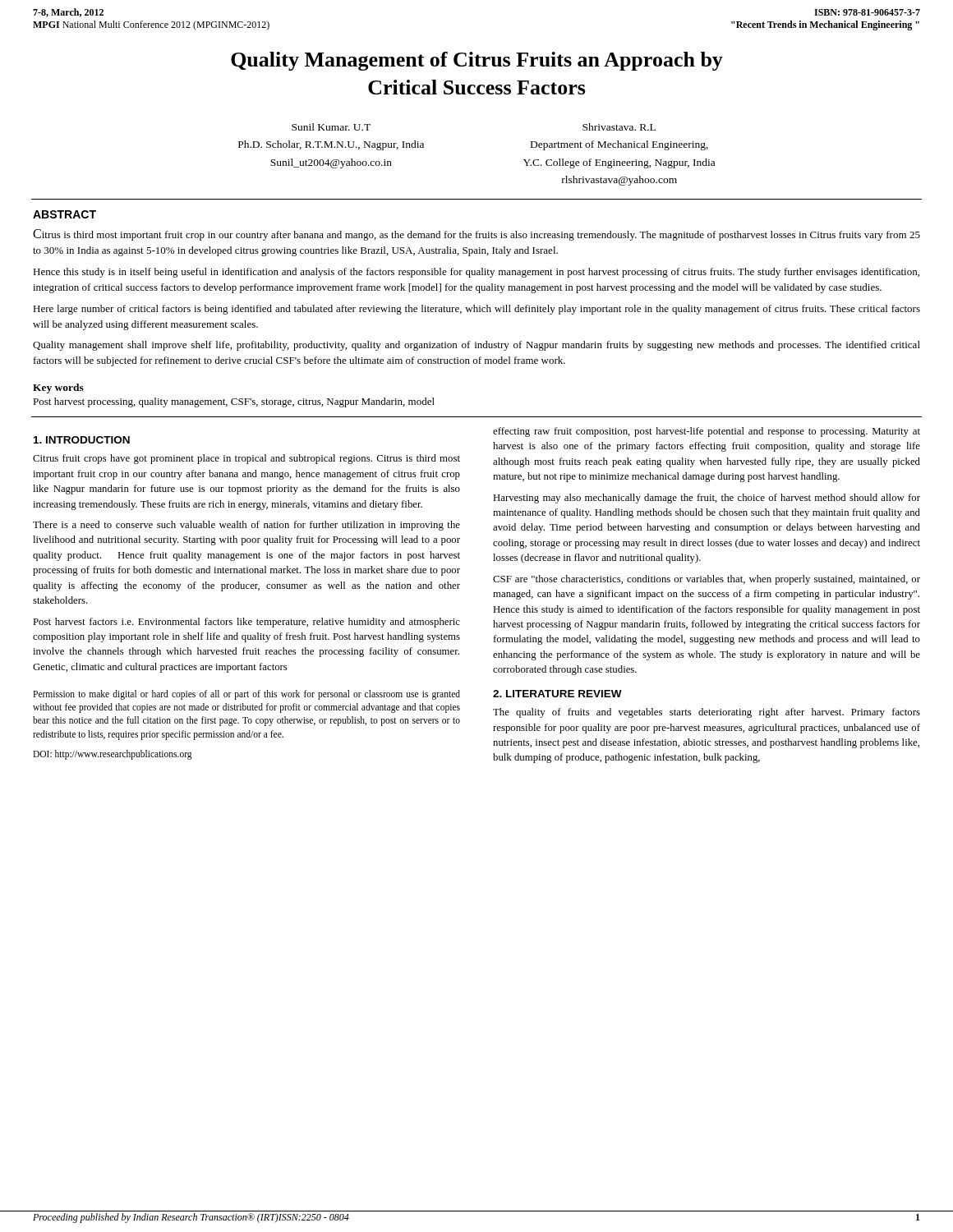Find the text starting "Post harvest processing, quality management, CSF's, storage,"
The height and width of the screenshot is (1232, 953).
tap(234, 401)
